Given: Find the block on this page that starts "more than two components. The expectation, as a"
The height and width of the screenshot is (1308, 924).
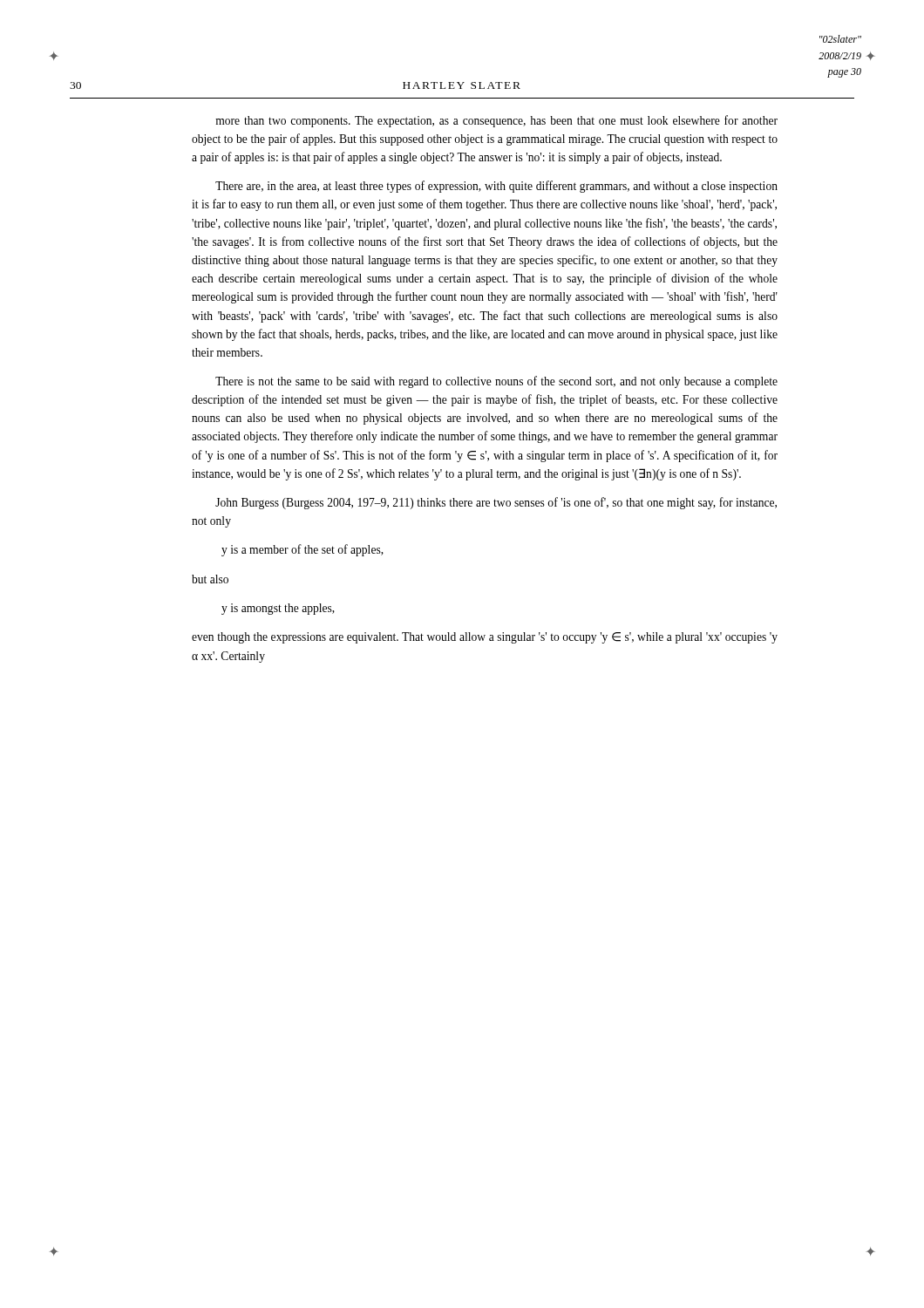Looking at the screenshot, I should tap(485, 139).
